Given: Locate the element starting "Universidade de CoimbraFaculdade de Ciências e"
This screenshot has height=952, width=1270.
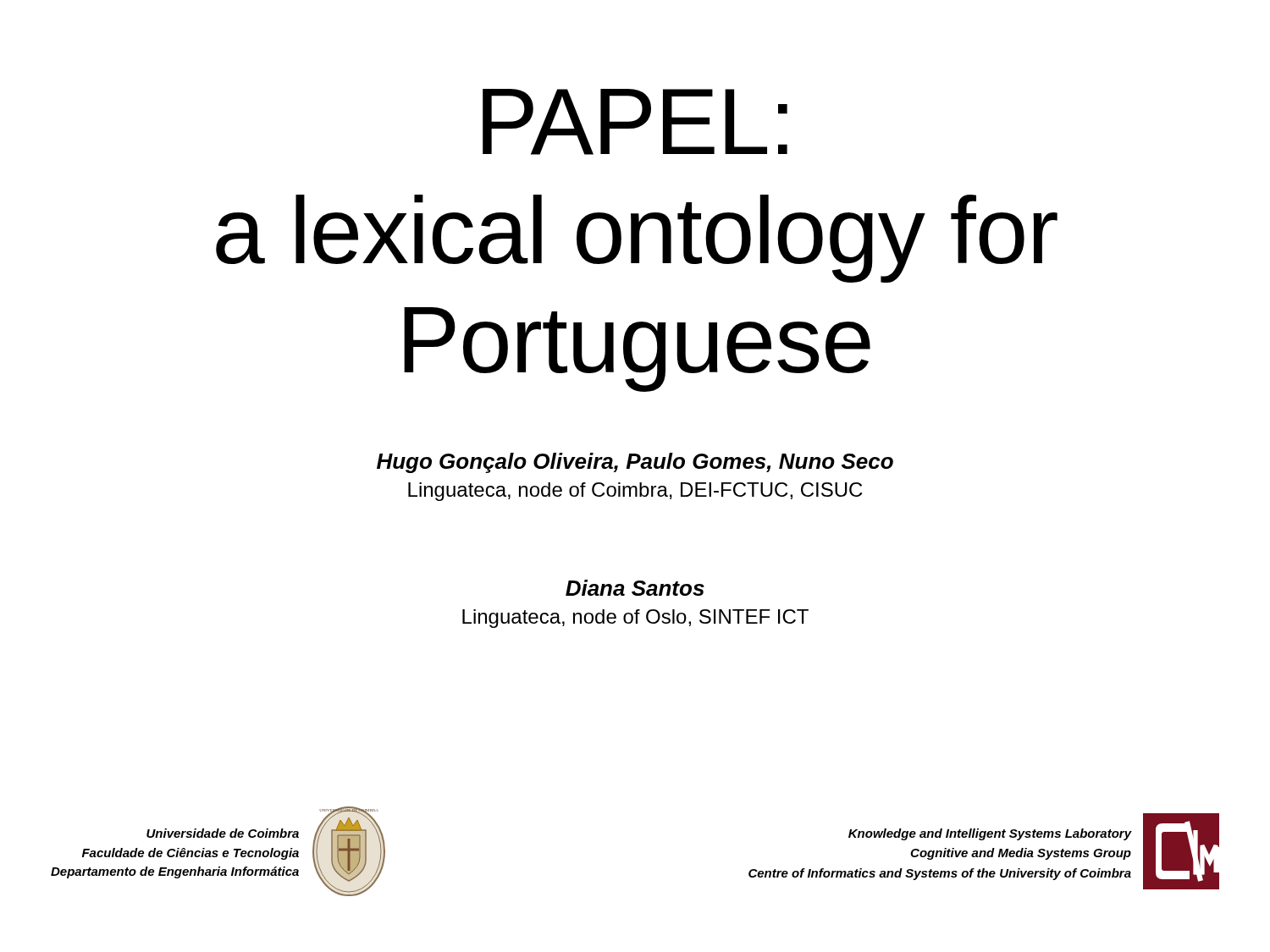Looking at the screenshot, I should 175,852.
